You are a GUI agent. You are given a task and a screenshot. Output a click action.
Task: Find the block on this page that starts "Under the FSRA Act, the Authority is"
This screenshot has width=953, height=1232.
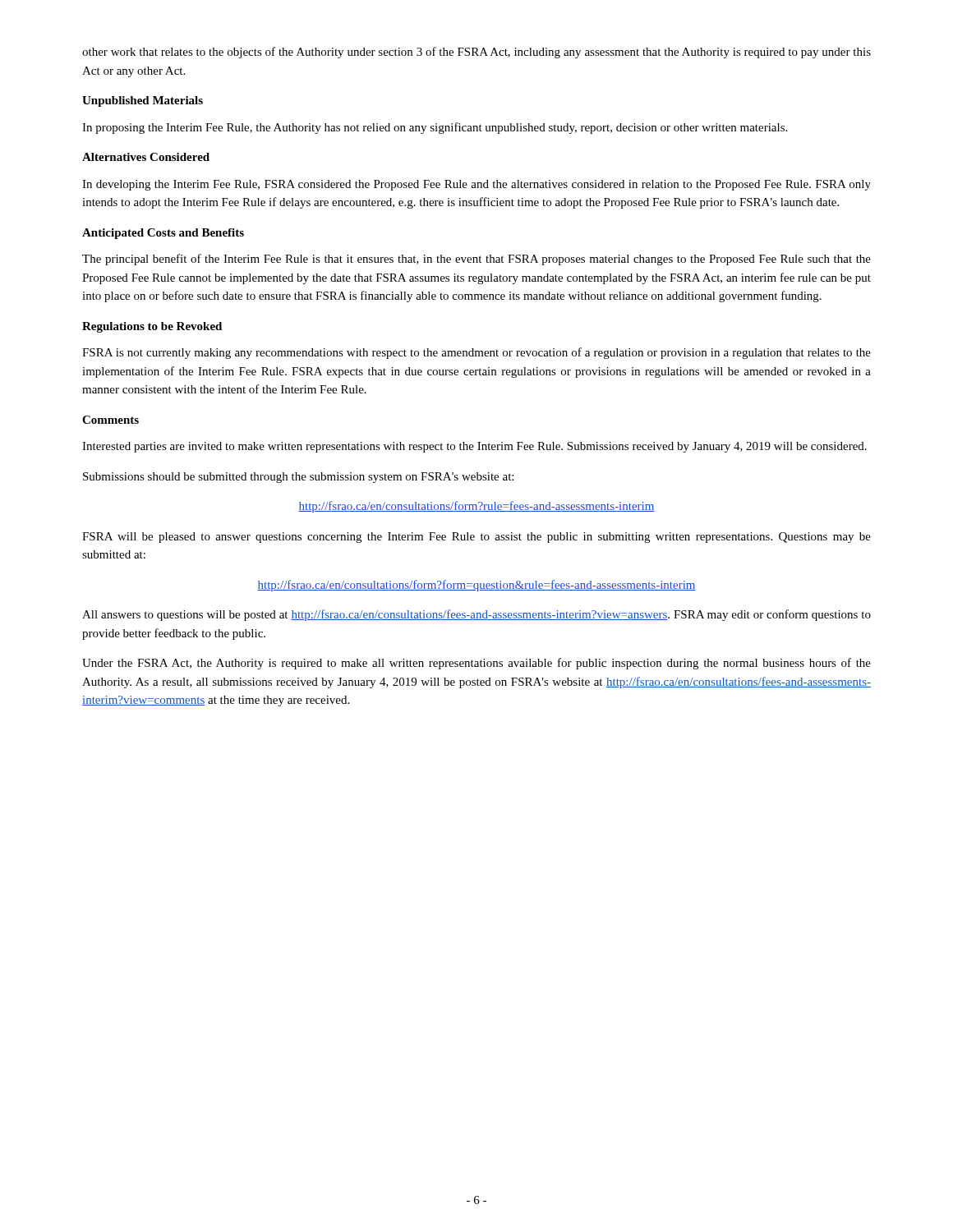[476, 682]
